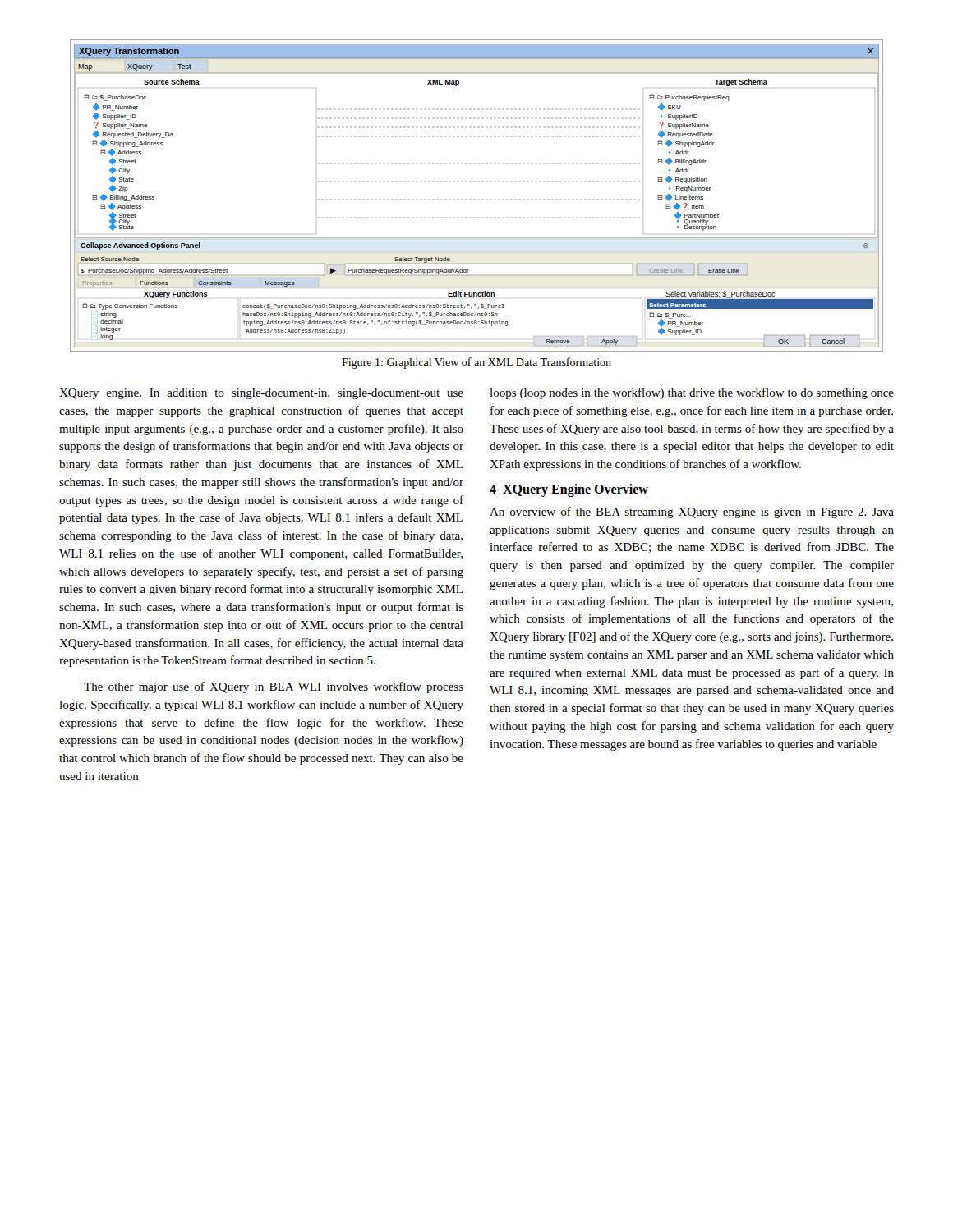Where does it say "4 XQuery Engine Overview"?
Image resolution: width=953 pixels, height=1232 pixels.
[569, 489]
